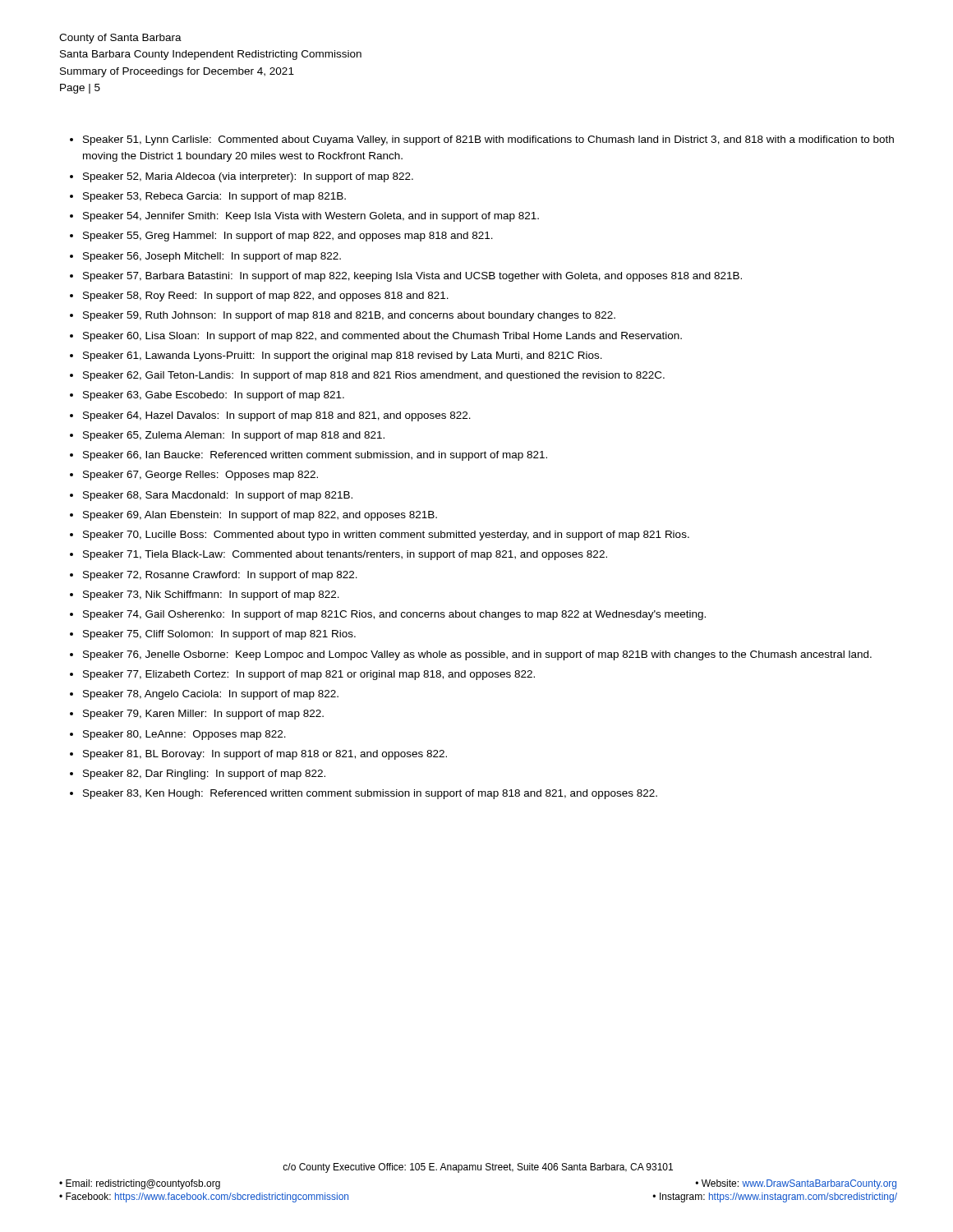Click the passage that begins "Speaker 66, Ian Baucke:"
Viewport: 953px width, 1232px height.
tap(315, 455)
